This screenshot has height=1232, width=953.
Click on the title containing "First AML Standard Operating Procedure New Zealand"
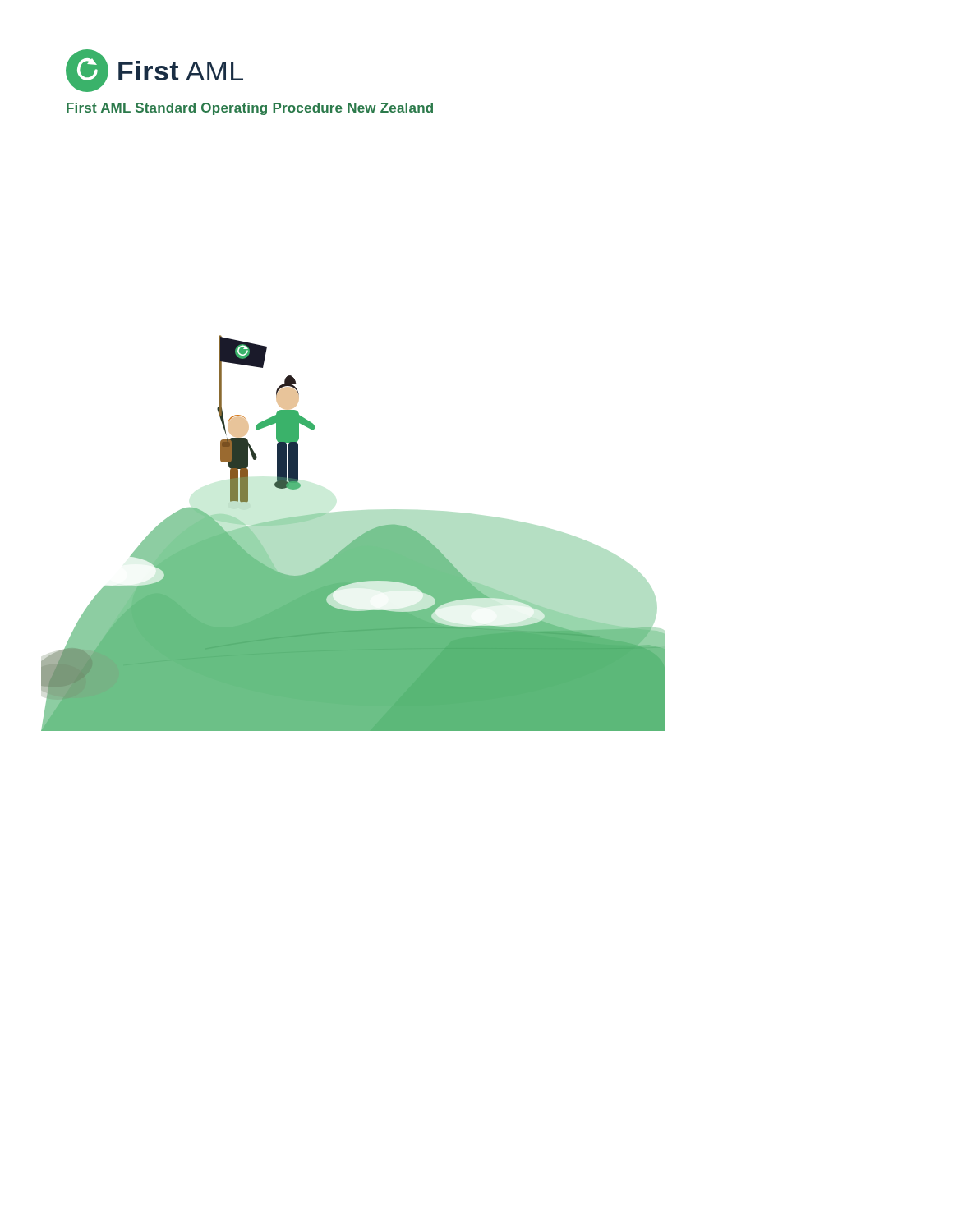point(250,108)
